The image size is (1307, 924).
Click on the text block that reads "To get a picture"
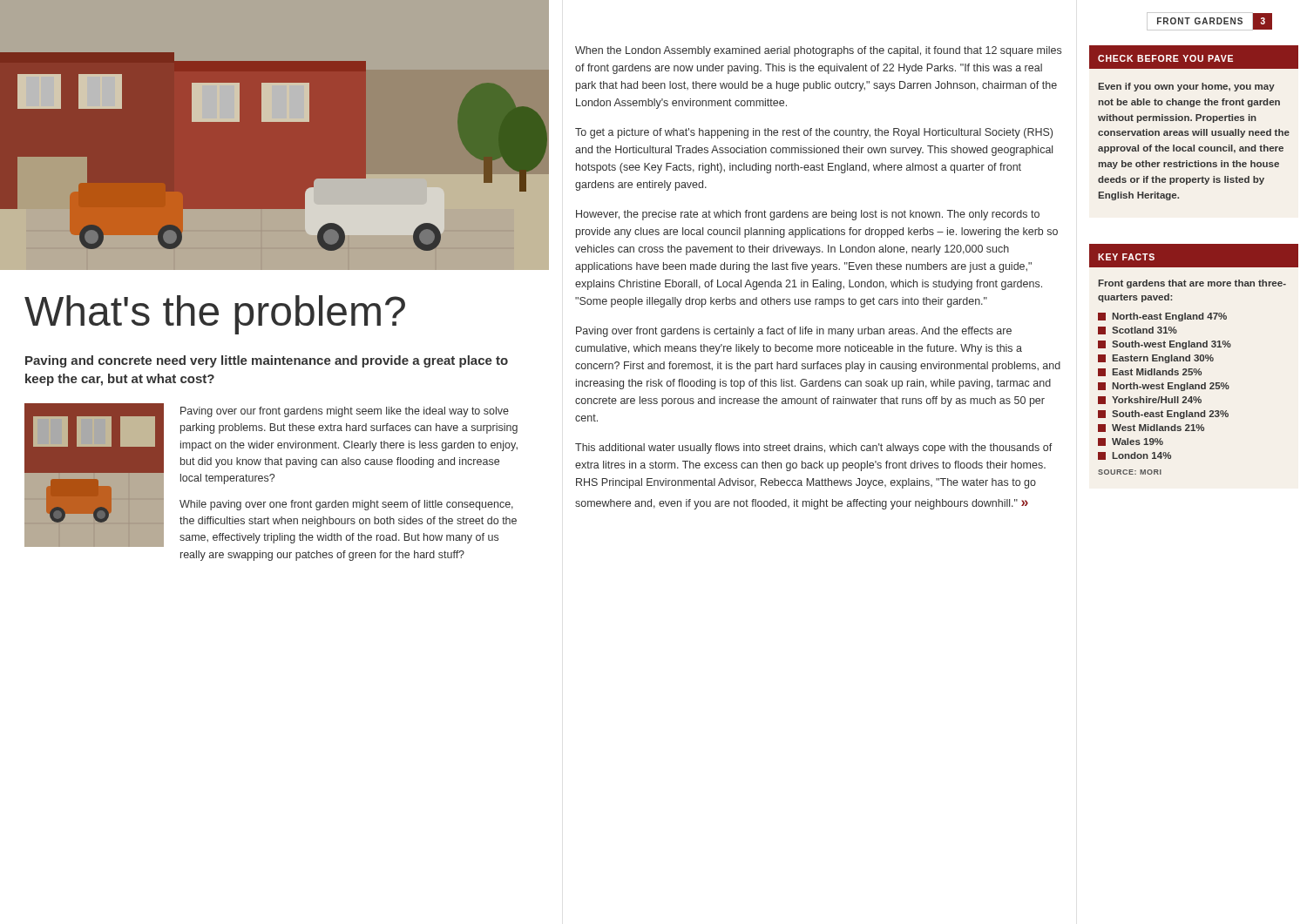(x=819, y=158)
